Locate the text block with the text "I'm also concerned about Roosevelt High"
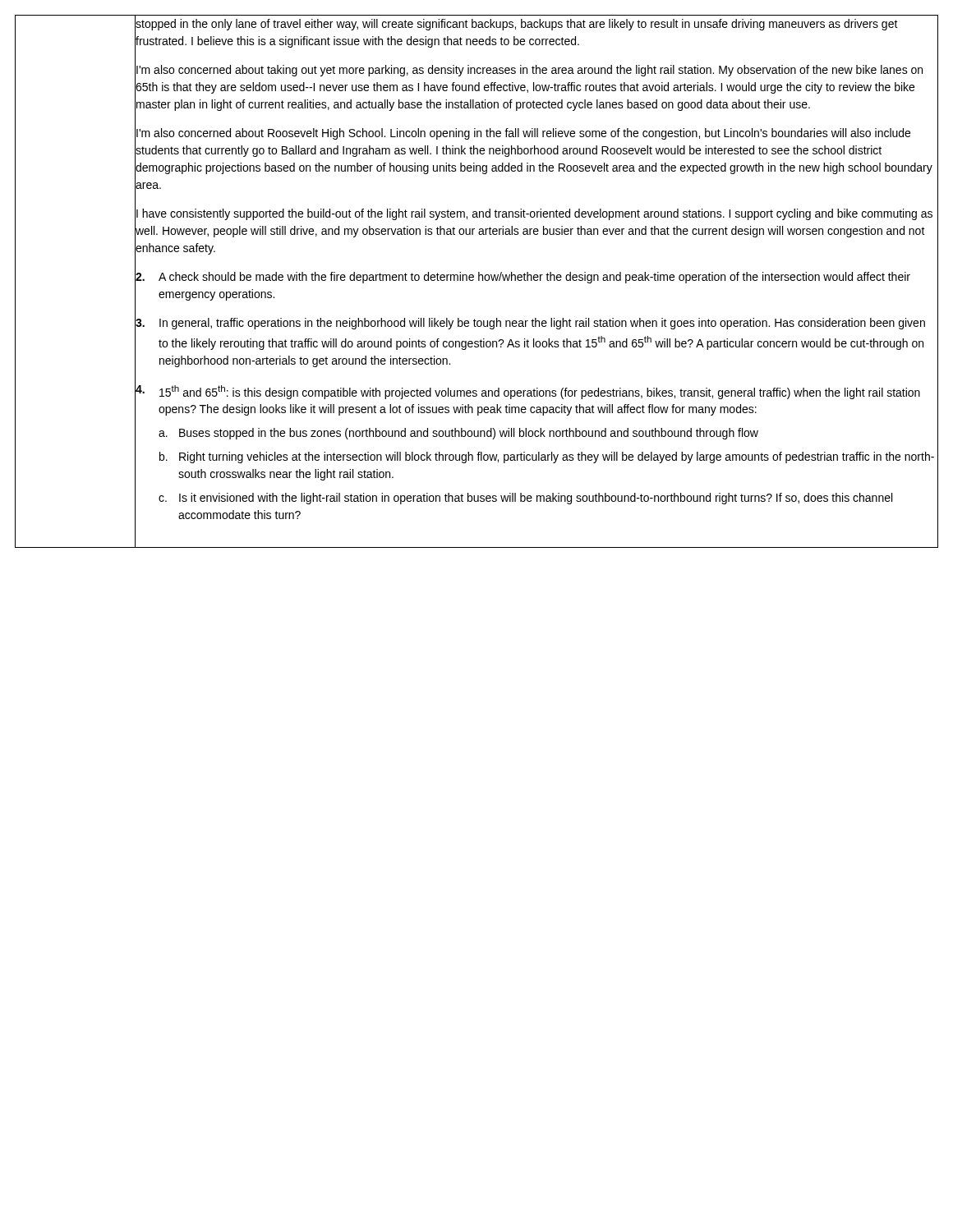Viewport: 953px width, 1232px height. (534, 159)
